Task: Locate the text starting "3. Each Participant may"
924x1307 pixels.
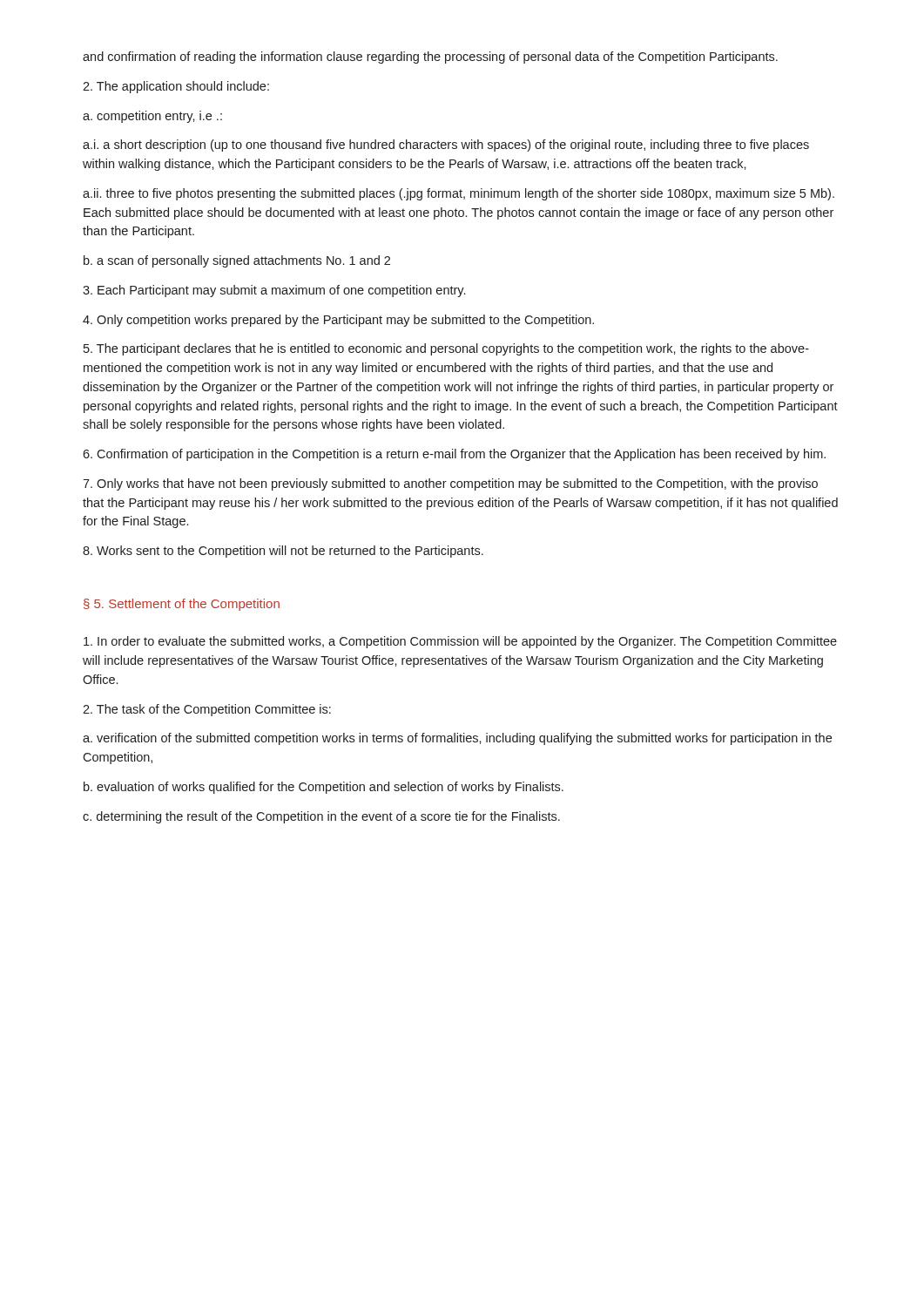Action: 275,290
